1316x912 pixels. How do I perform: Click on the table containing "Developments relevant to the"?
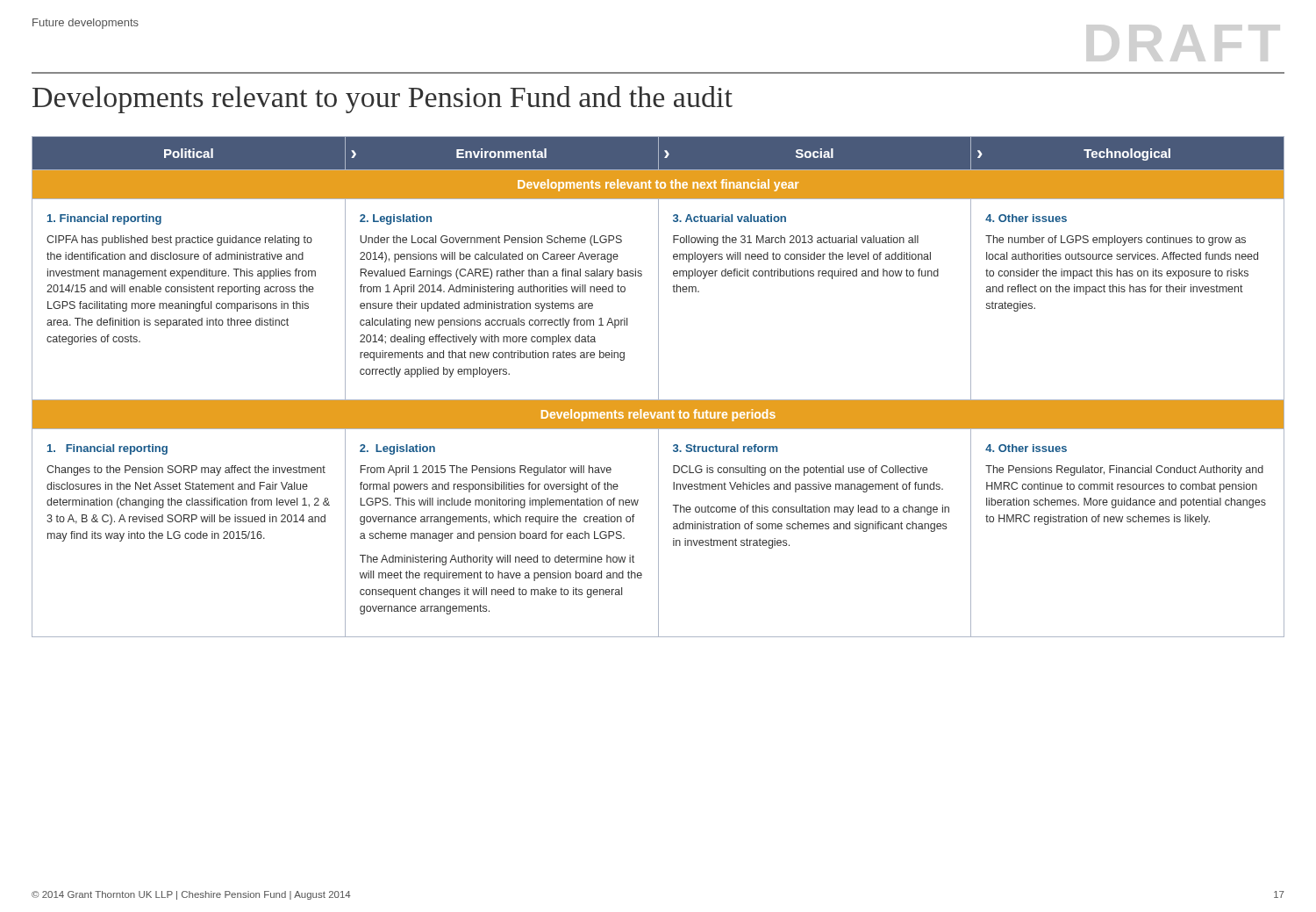(x=658, y=506)
